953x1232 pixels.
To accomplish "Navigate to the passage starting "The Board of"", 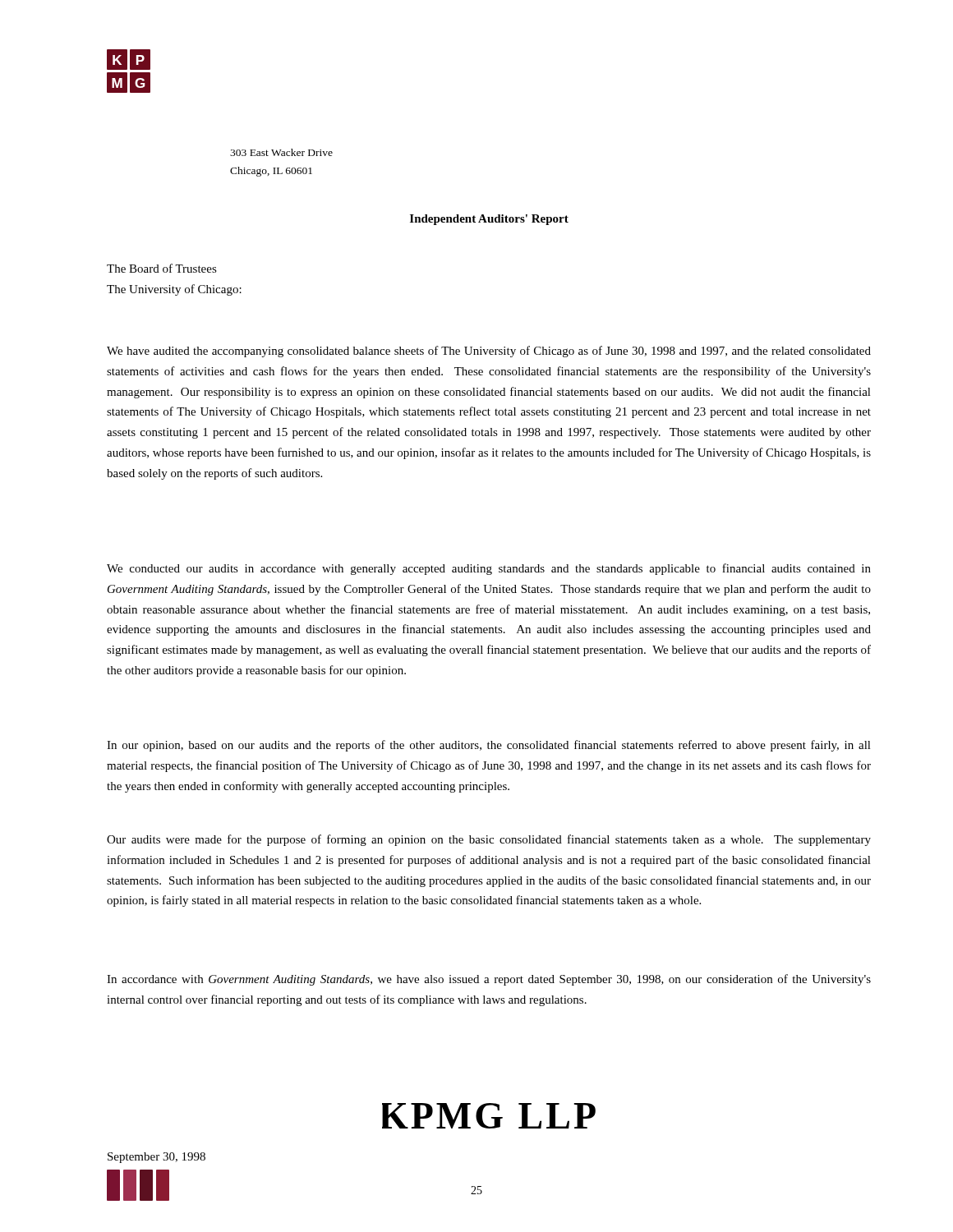I will (174, 279).
